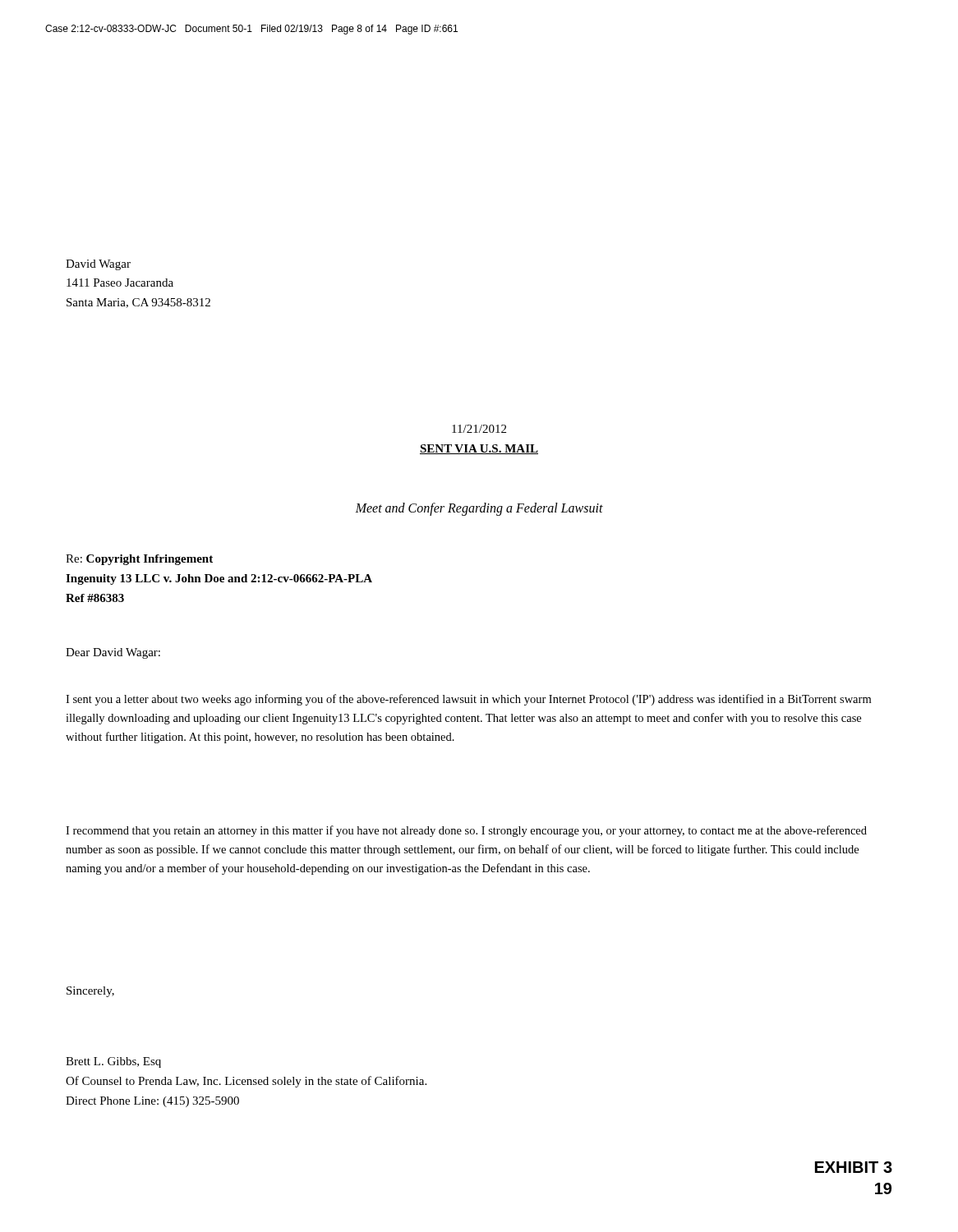Locate the text block containing "I recommend that you retain an attorney"
Screen dimensions: 1232x958
(x=466, y=849)
